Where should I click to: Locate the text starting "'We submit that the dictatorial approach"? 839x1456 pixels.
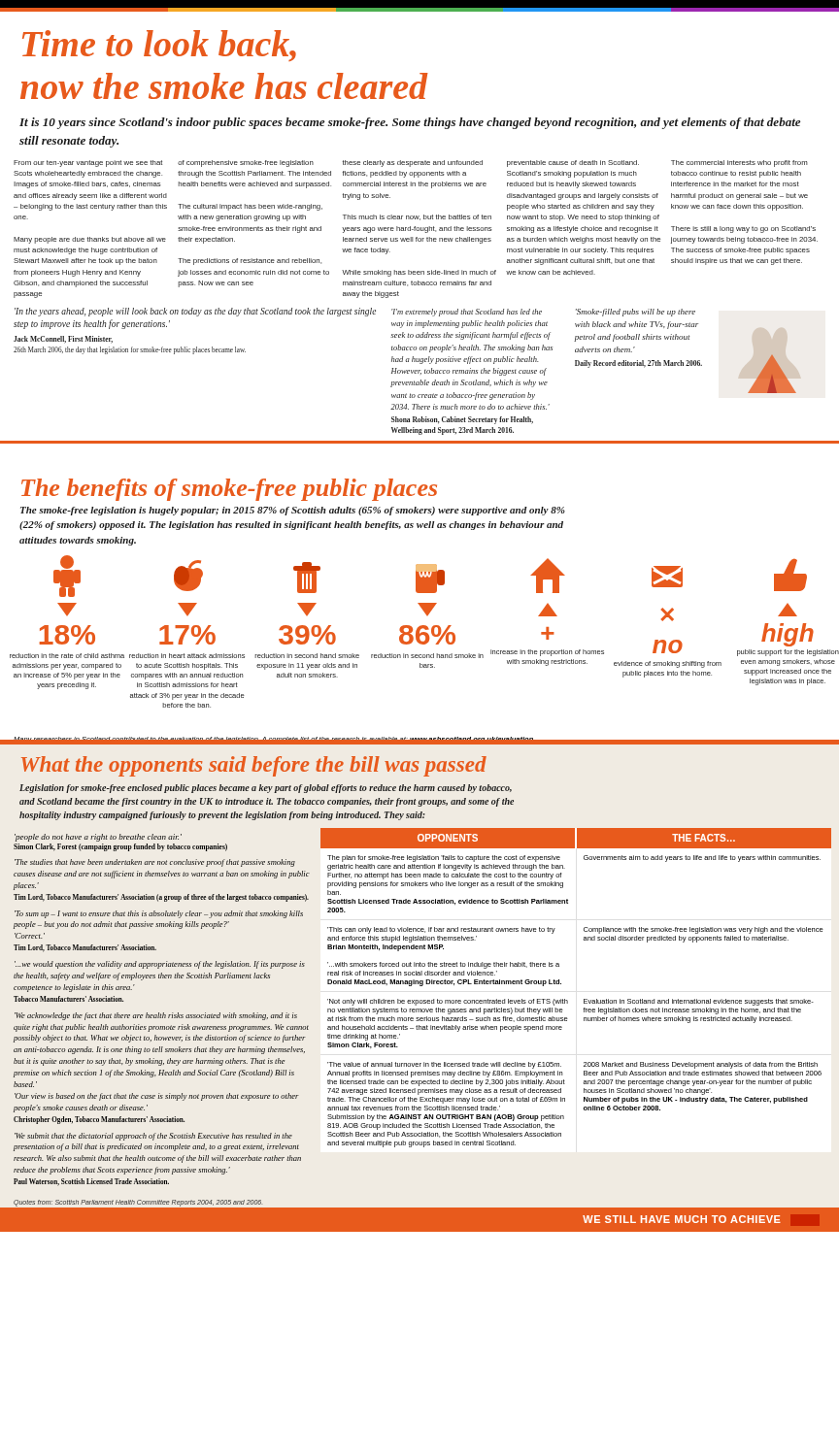point(162,1159)
